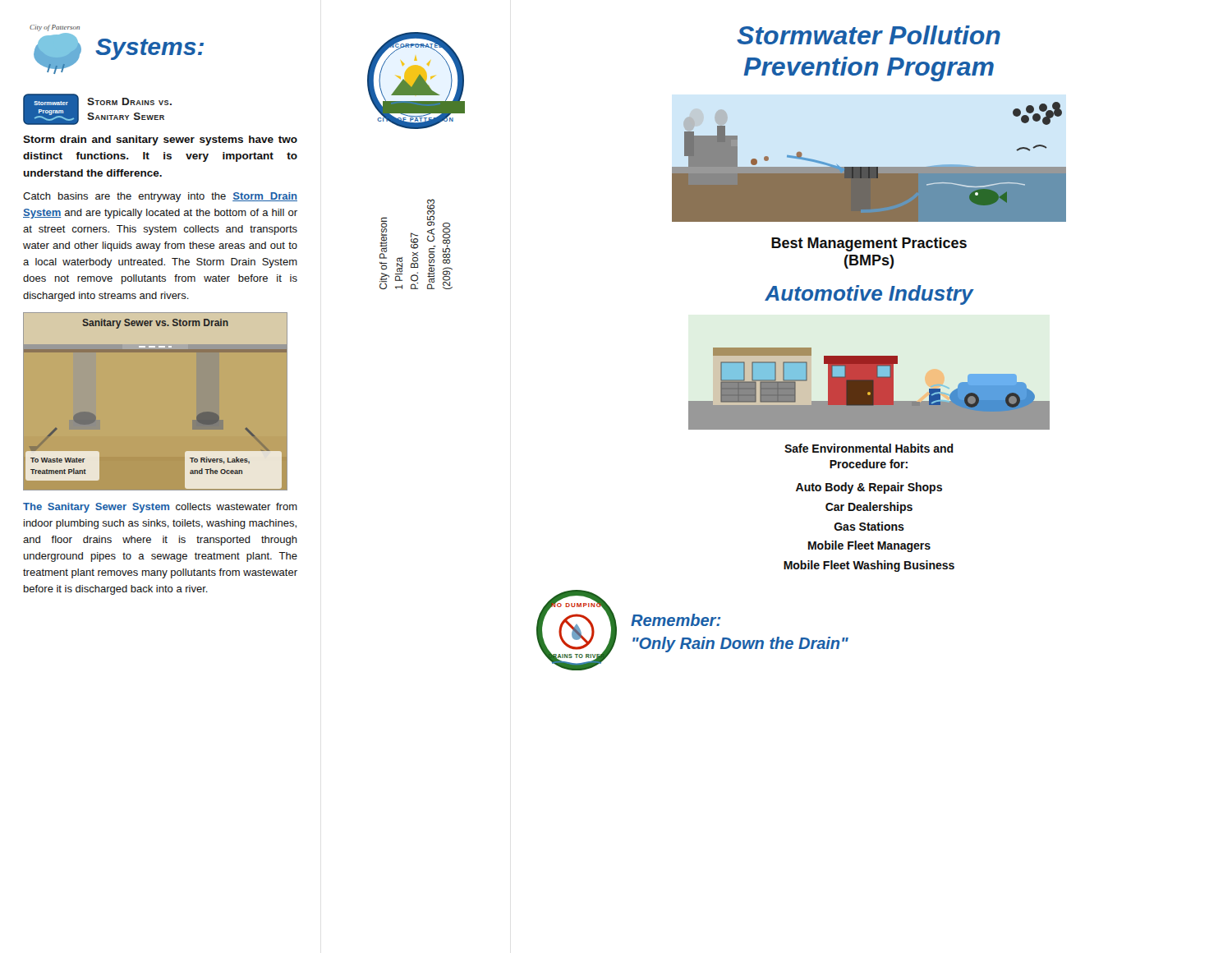Locate the section header that opens with "Storm Drains vs.Sanitary"

tap(130, 109)
